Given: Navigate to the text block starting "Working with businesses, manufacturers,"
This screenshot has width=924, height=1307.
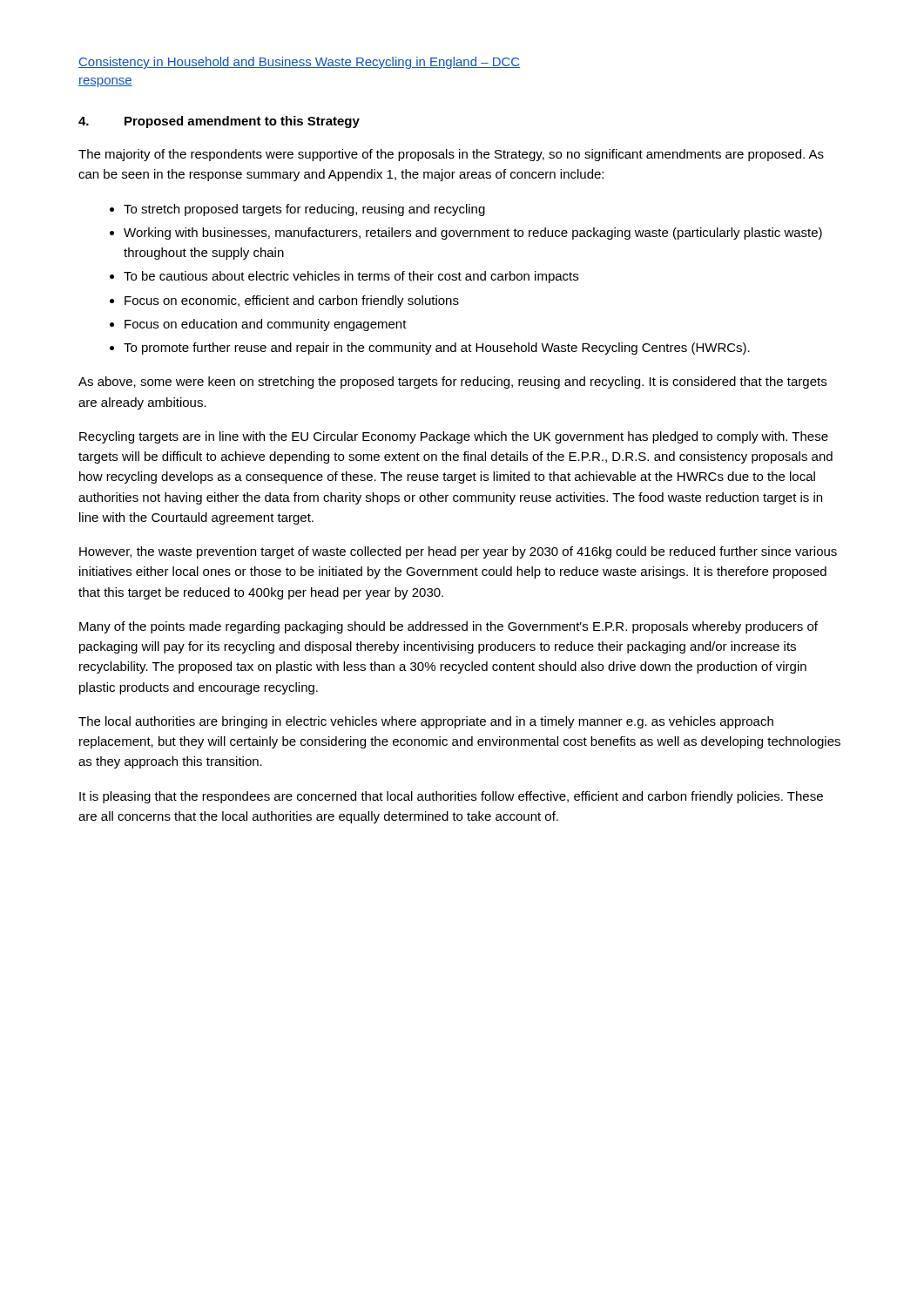Looking at the screenshot, I should click(473, 242).
